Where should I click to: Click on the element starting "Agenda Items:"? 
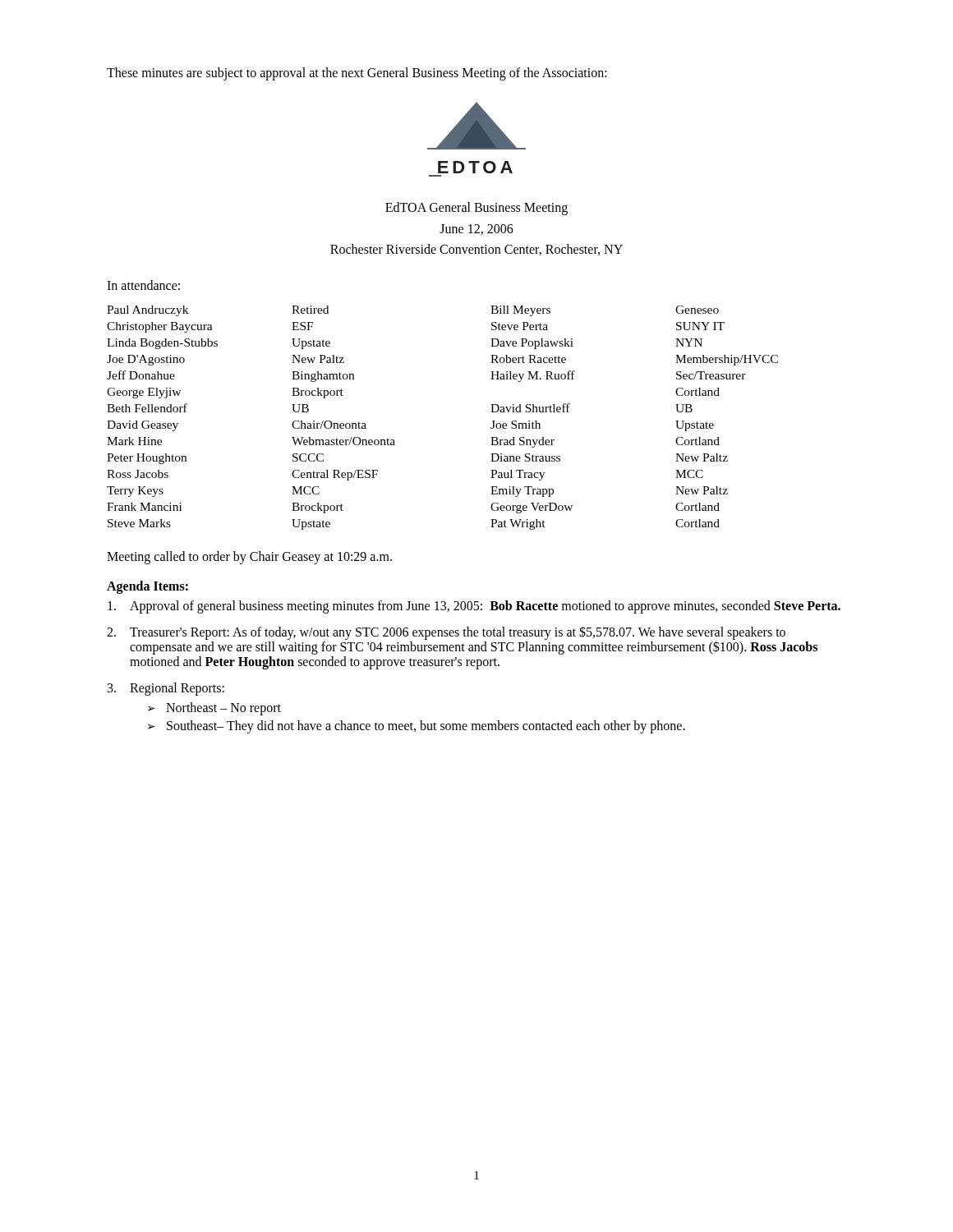point(148,586)
